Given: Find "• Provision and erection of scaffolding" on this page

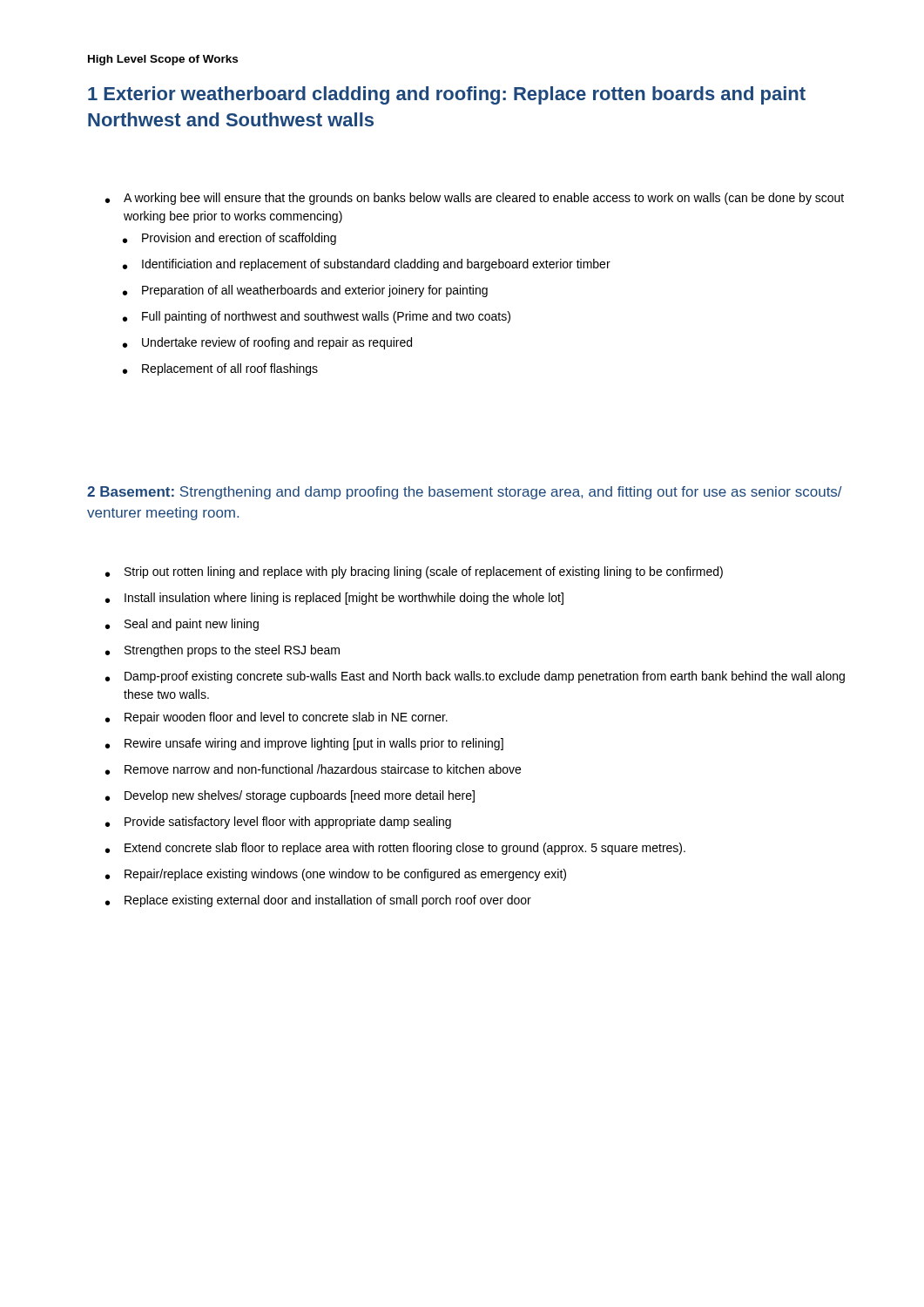Looking at the screenshot, I should pos(229,239).
